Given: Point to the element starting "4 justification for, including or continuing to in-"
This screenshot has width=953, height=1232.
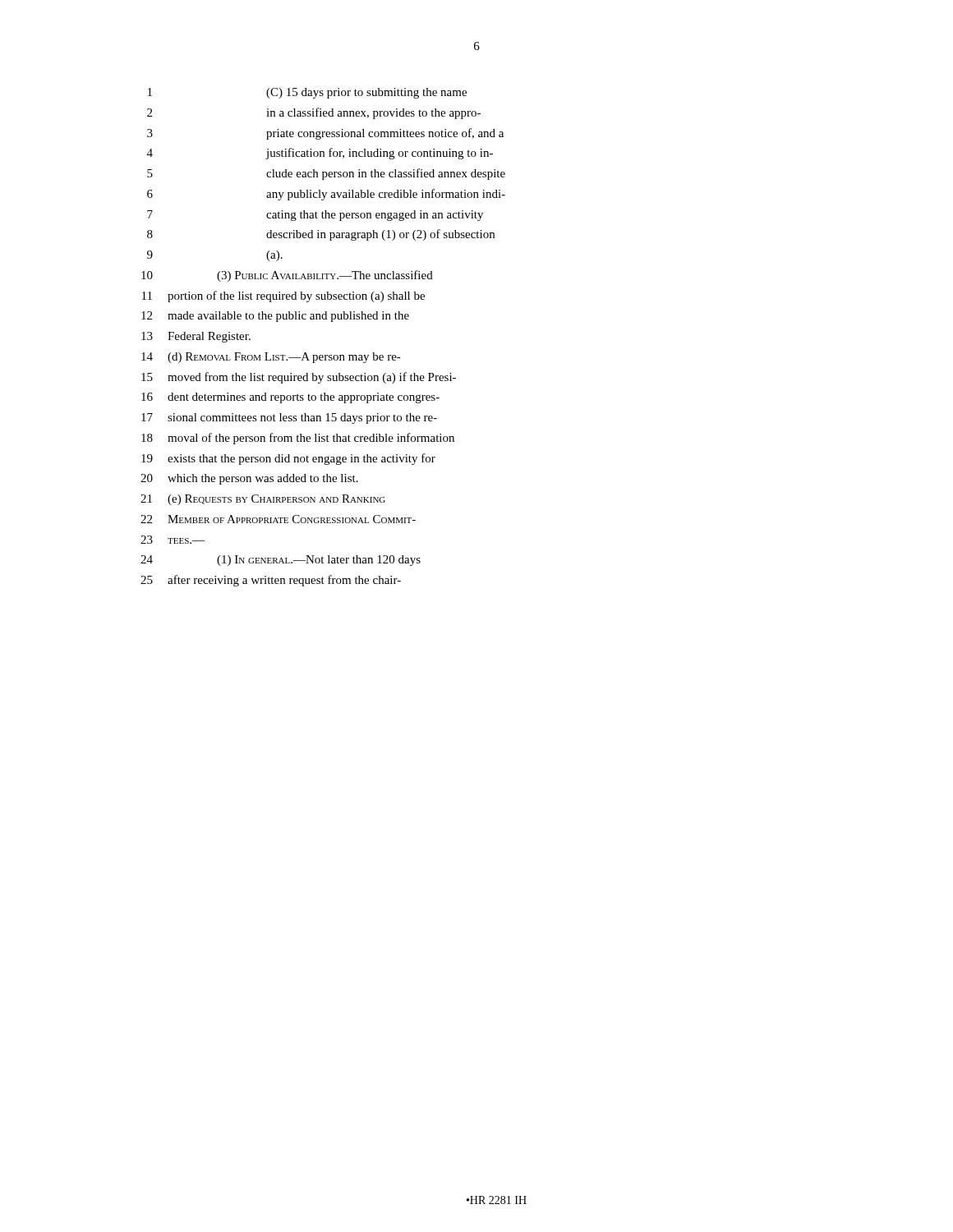Looking at the screenshot, I should coord(496,153).
